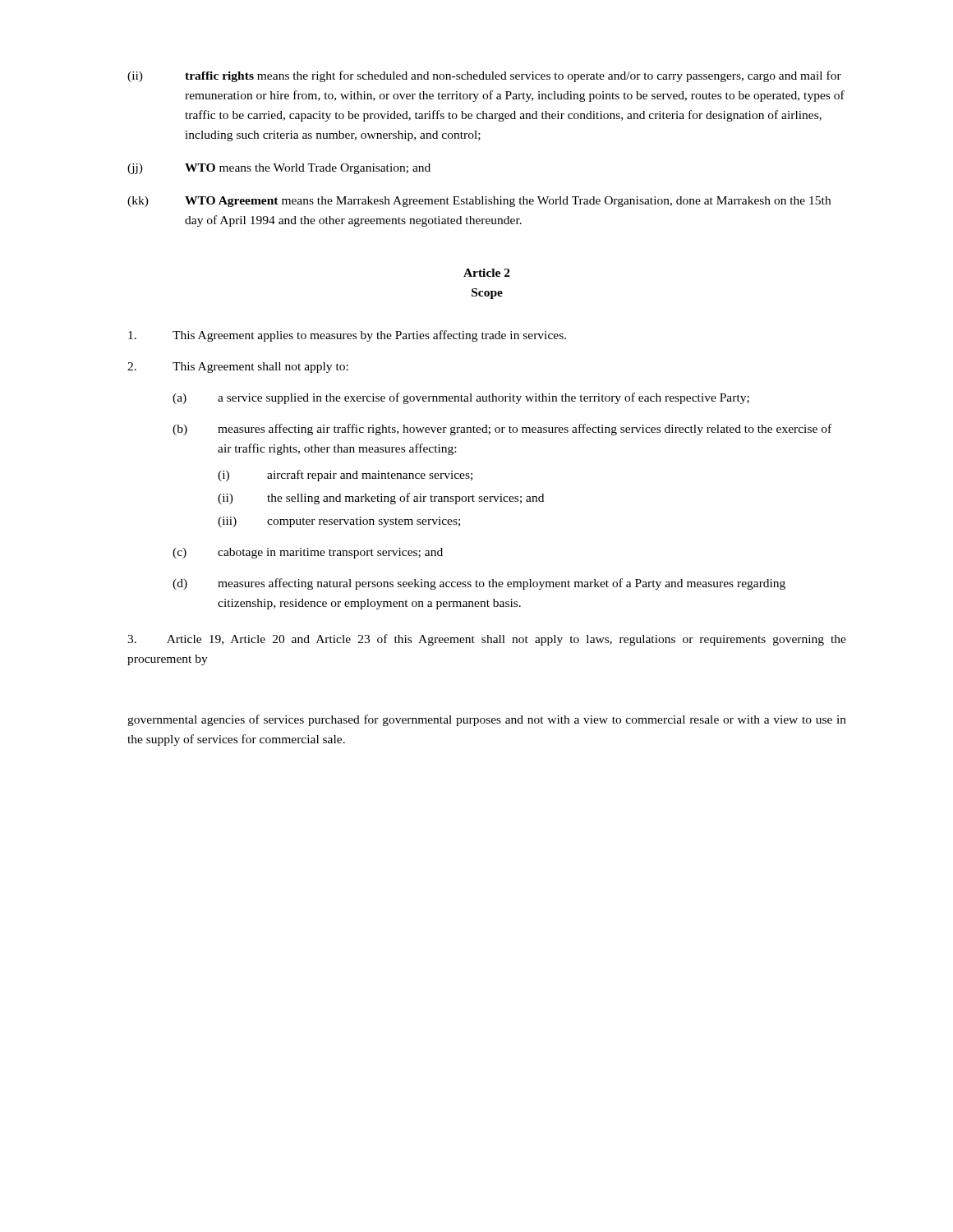Locate the block of text that opens with "(c) cabotage in maritime transport services;"

308,553
